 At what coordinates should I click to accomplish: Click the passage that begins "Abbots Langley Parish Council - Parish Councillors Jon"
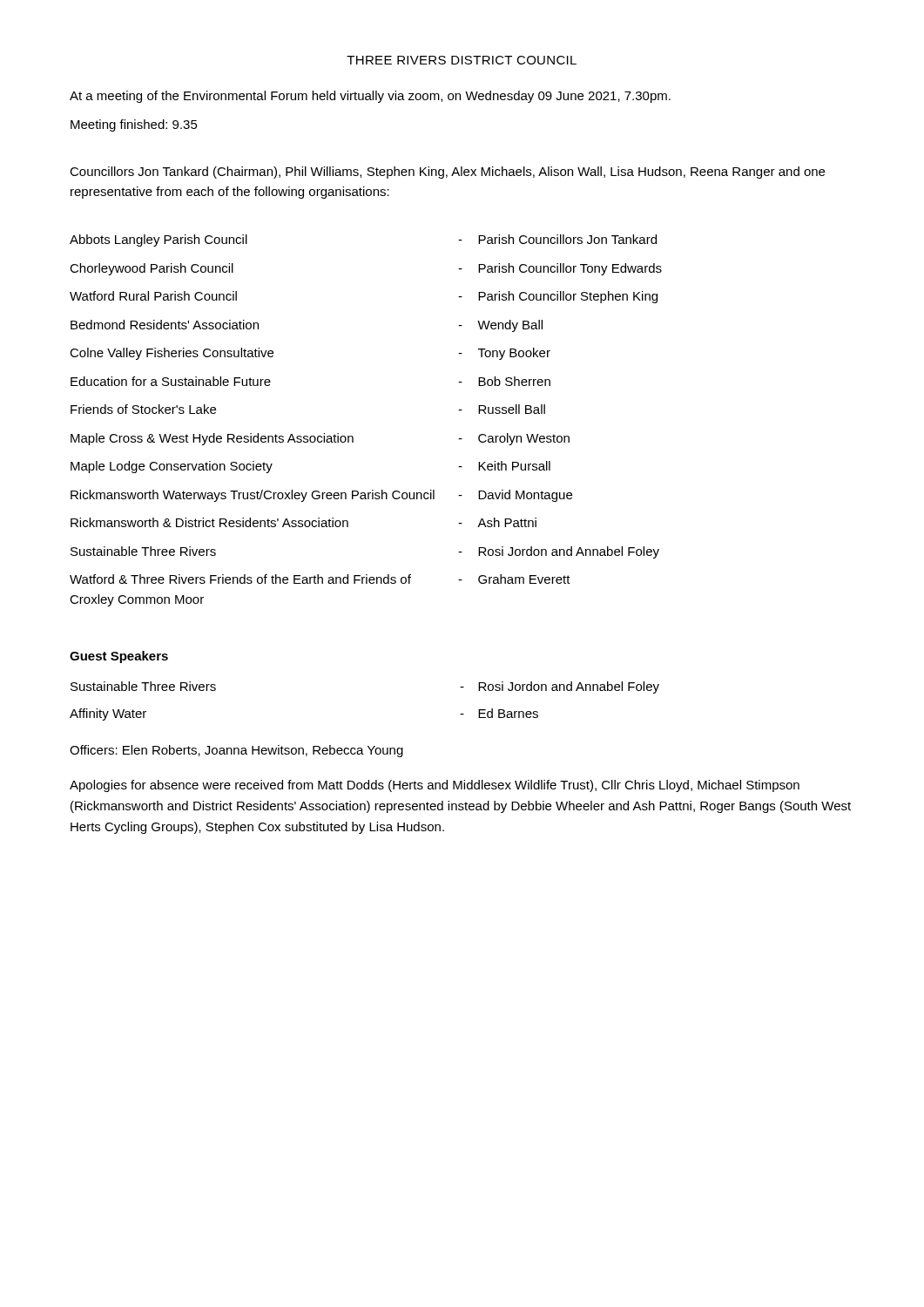pyautogui.click(x=462, y=240)
